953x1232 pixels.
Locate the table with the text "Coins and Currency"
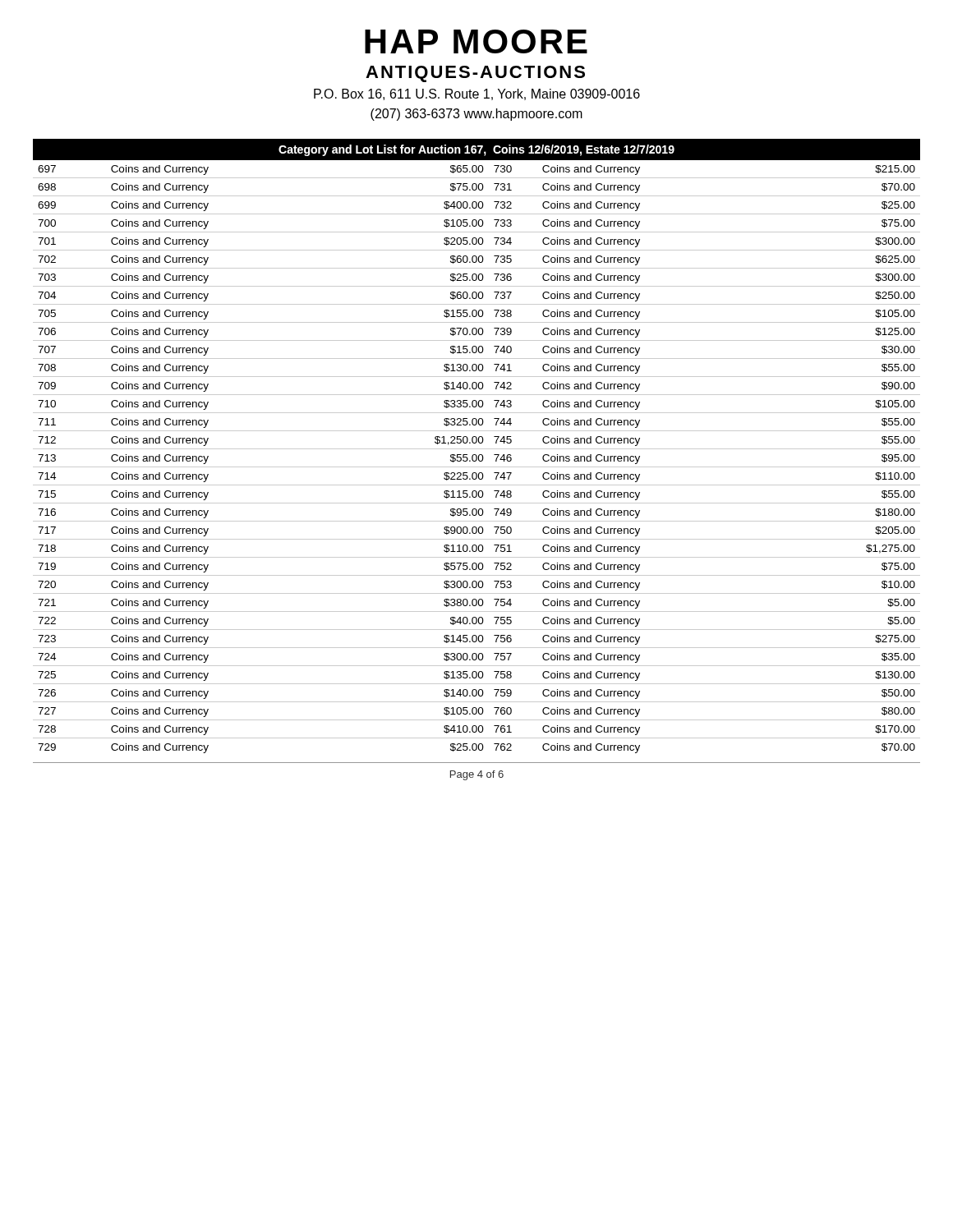coord(476,458)
